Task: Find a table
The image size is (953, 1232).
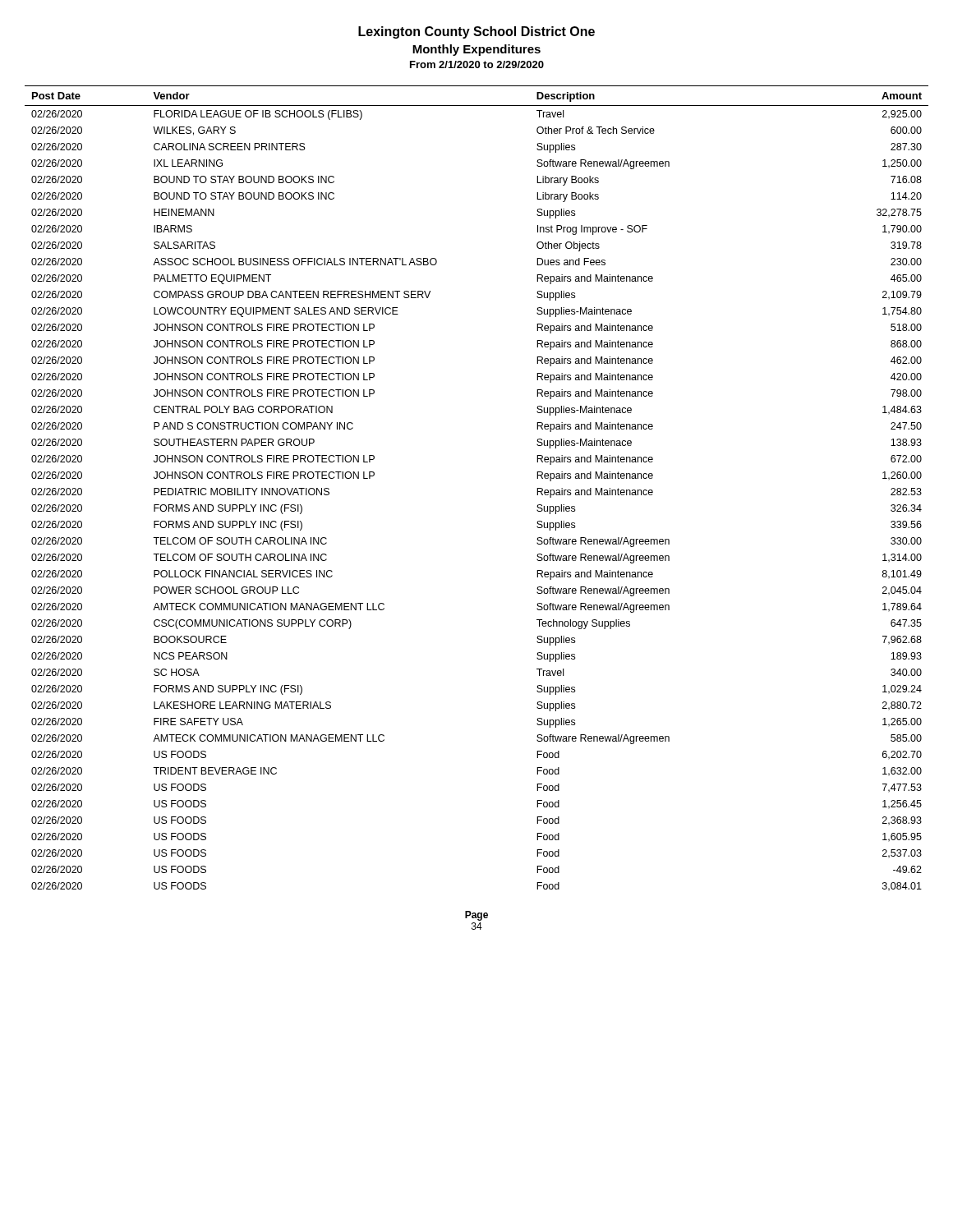Action: [476, 490]
